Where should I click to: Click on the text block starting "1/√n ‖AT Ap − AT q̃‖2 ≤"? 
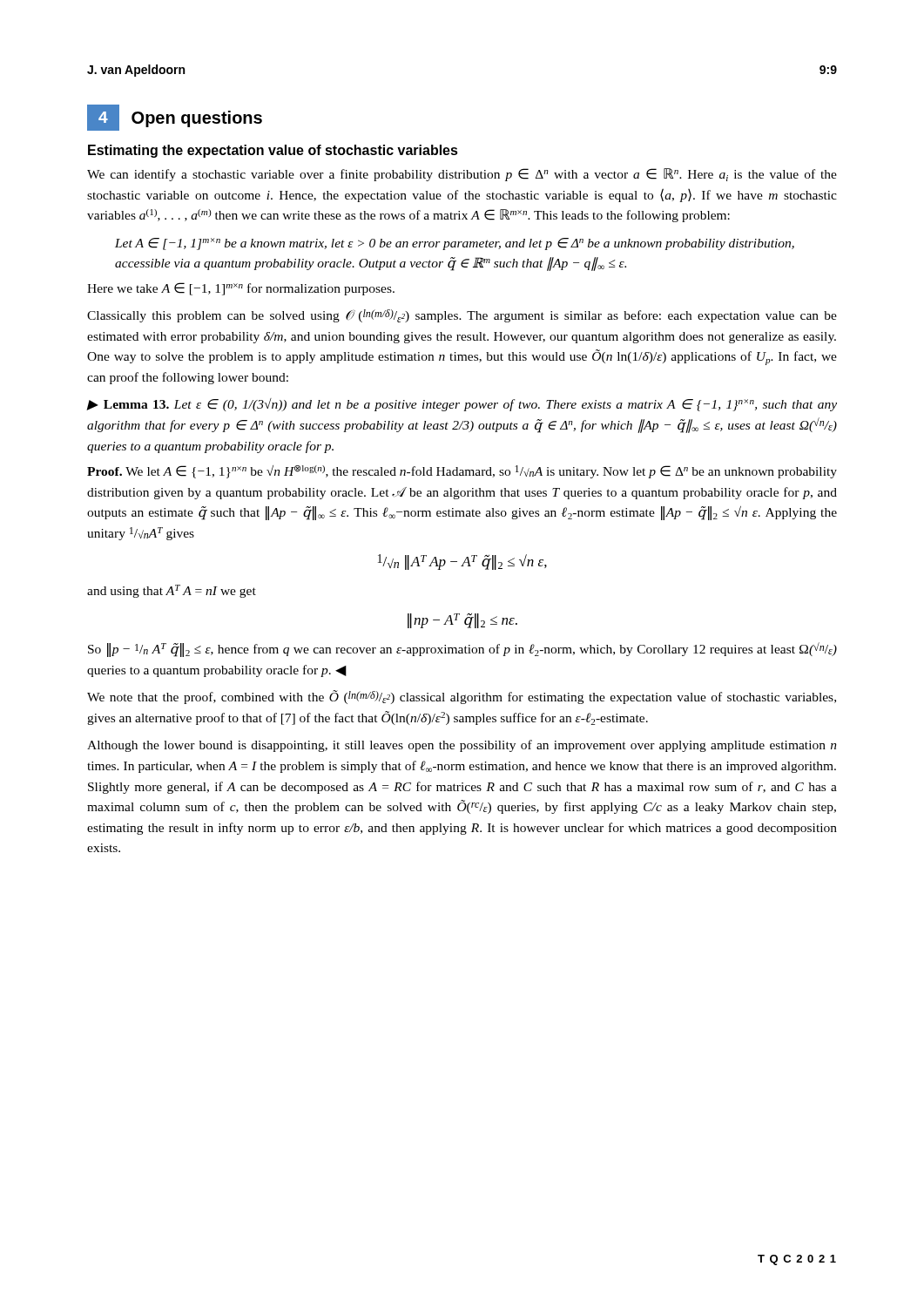coord(462,562)
